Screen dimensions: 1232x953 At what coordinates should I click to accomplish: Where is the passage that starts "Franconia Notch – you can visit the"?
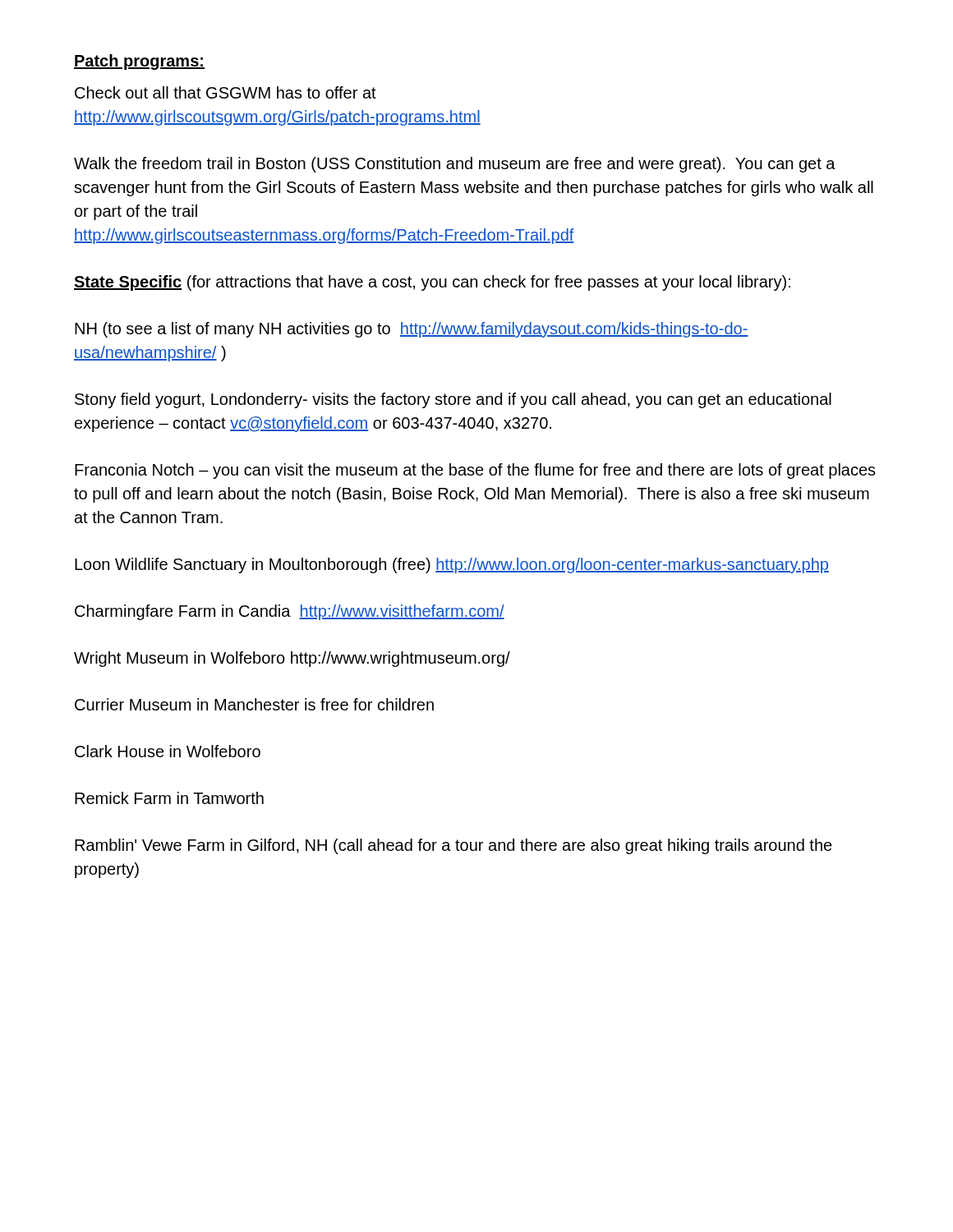tap(475, 494)
